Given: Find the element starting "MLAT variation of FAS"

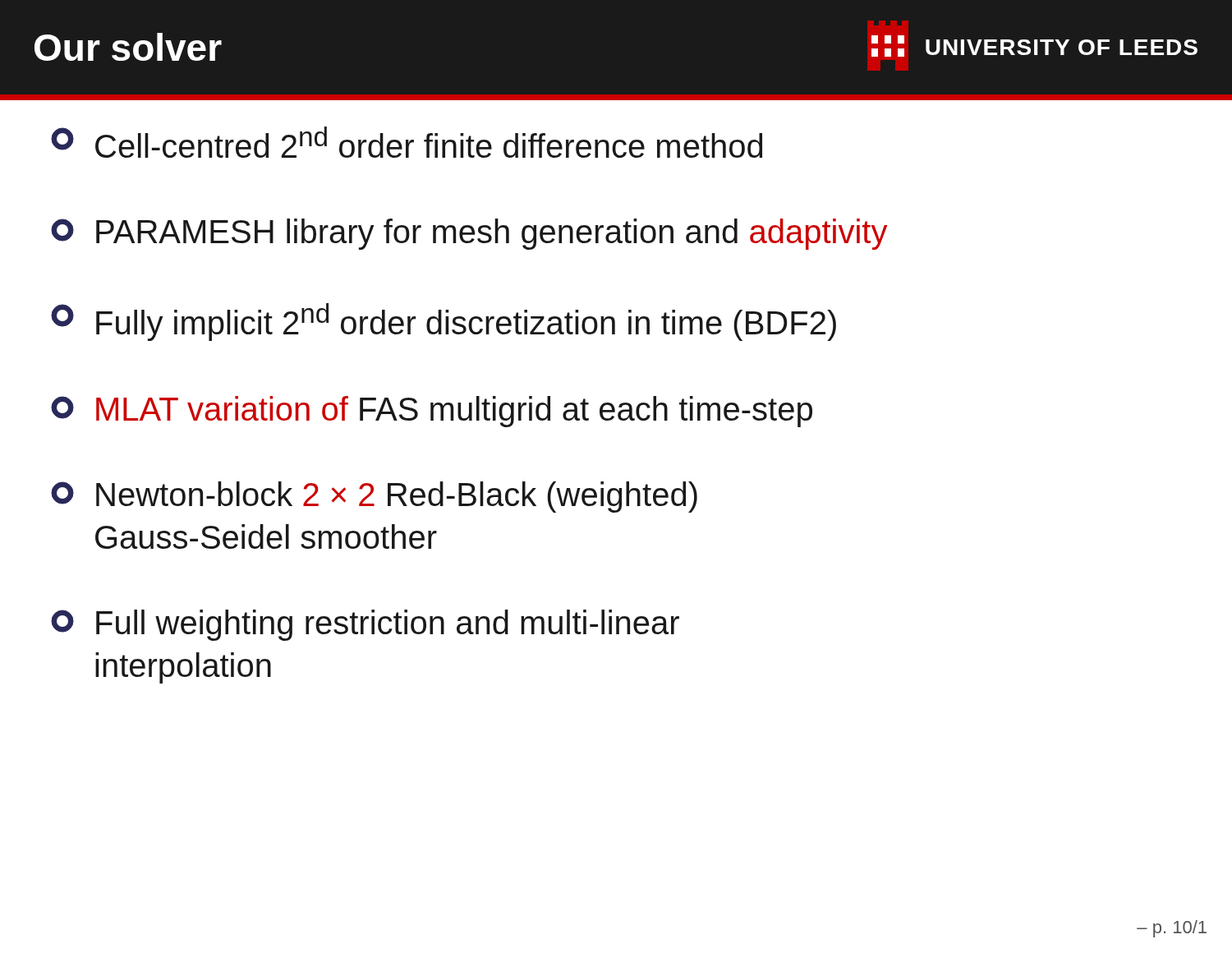Looking at the screenshot, I should pos(616,409).
